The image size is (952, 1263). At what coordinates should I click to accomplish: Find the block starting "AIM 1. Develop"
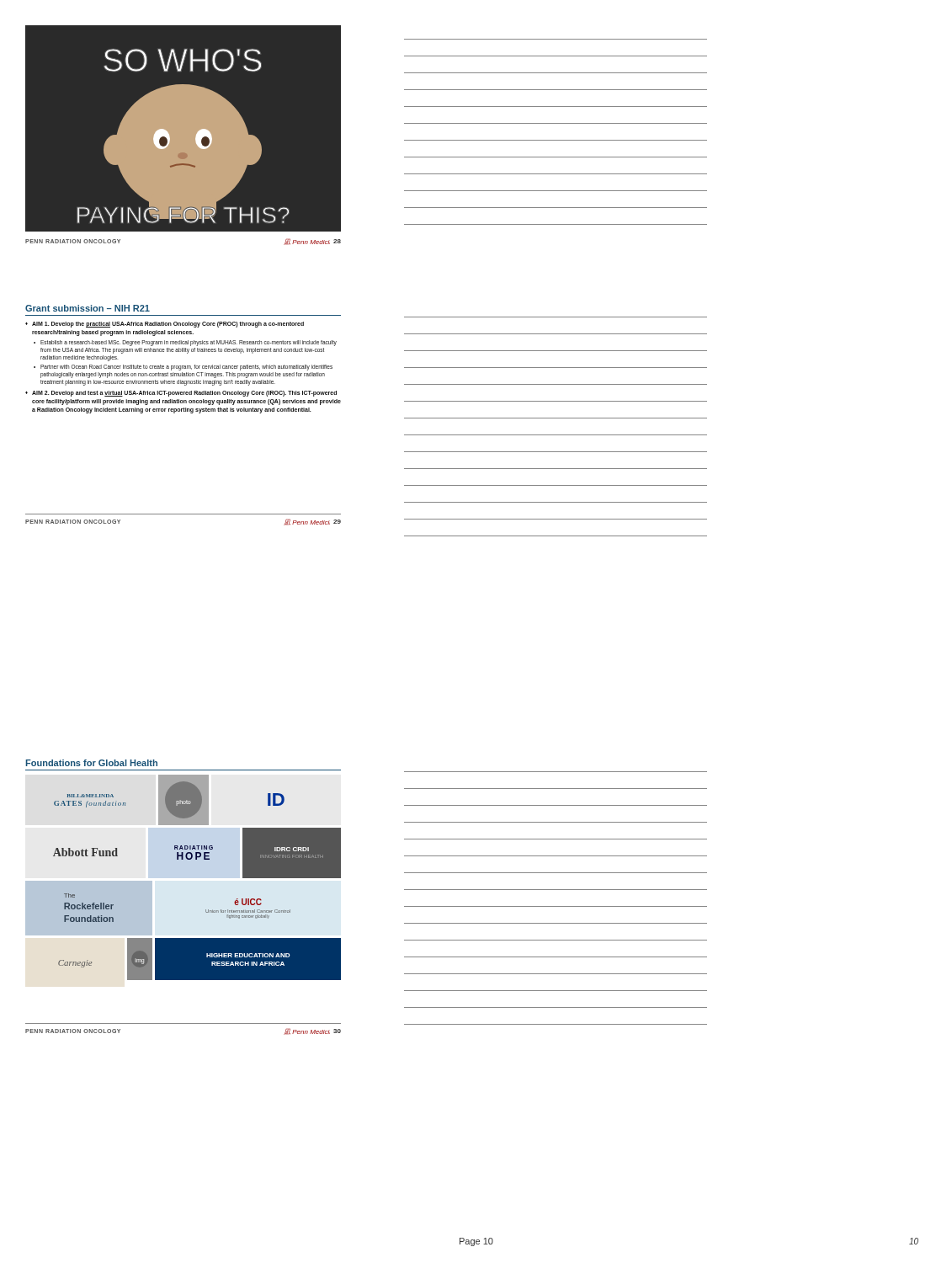point(186,353)
